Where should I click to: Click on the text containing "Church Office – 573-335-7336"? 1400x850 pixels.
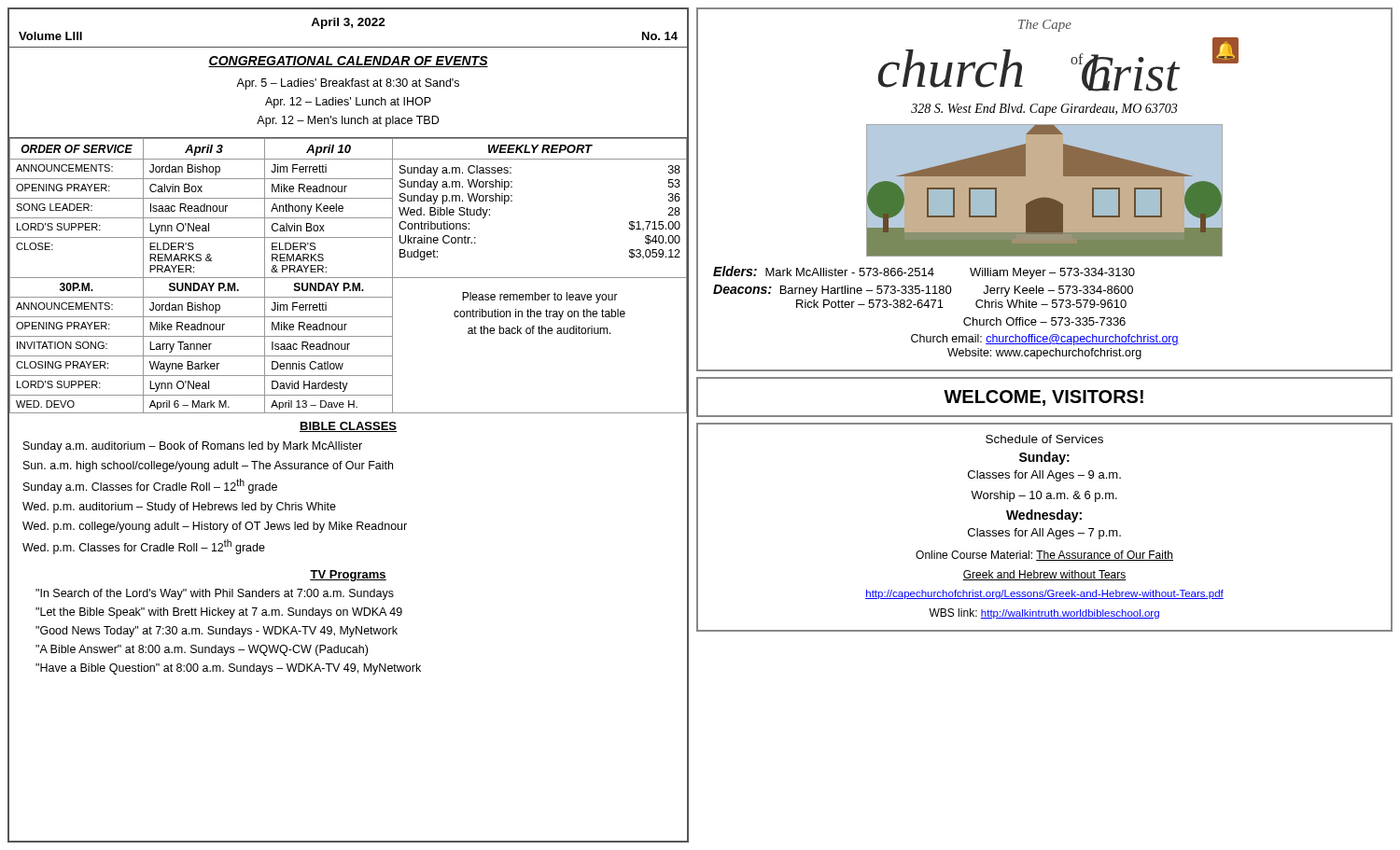[x=1044, y=321]
